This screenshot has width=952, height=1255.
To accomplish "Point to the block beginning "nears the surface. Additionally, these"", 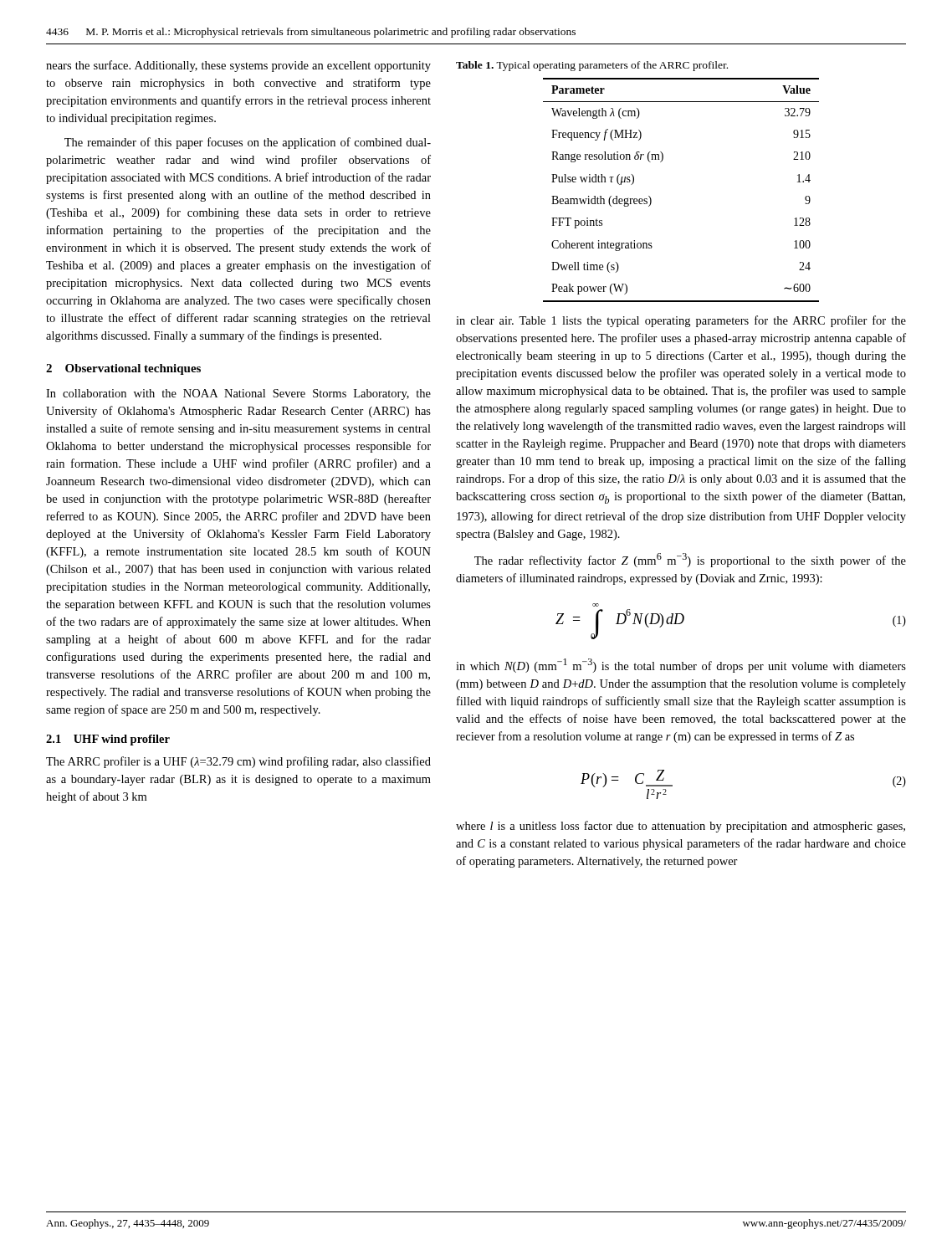I will coord(238,201).
